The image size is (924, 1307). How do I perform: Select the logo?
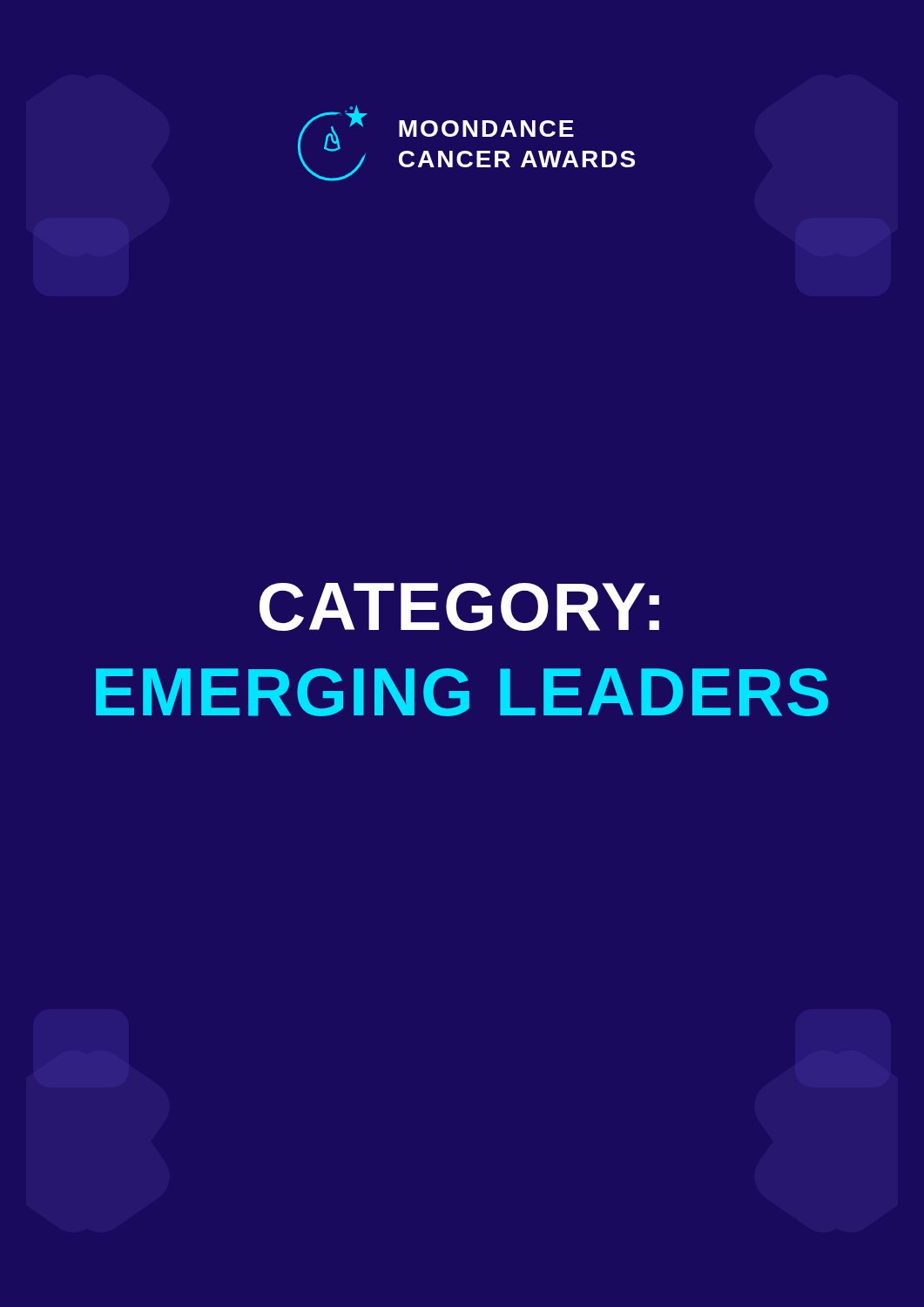click(x=462, y=144)
